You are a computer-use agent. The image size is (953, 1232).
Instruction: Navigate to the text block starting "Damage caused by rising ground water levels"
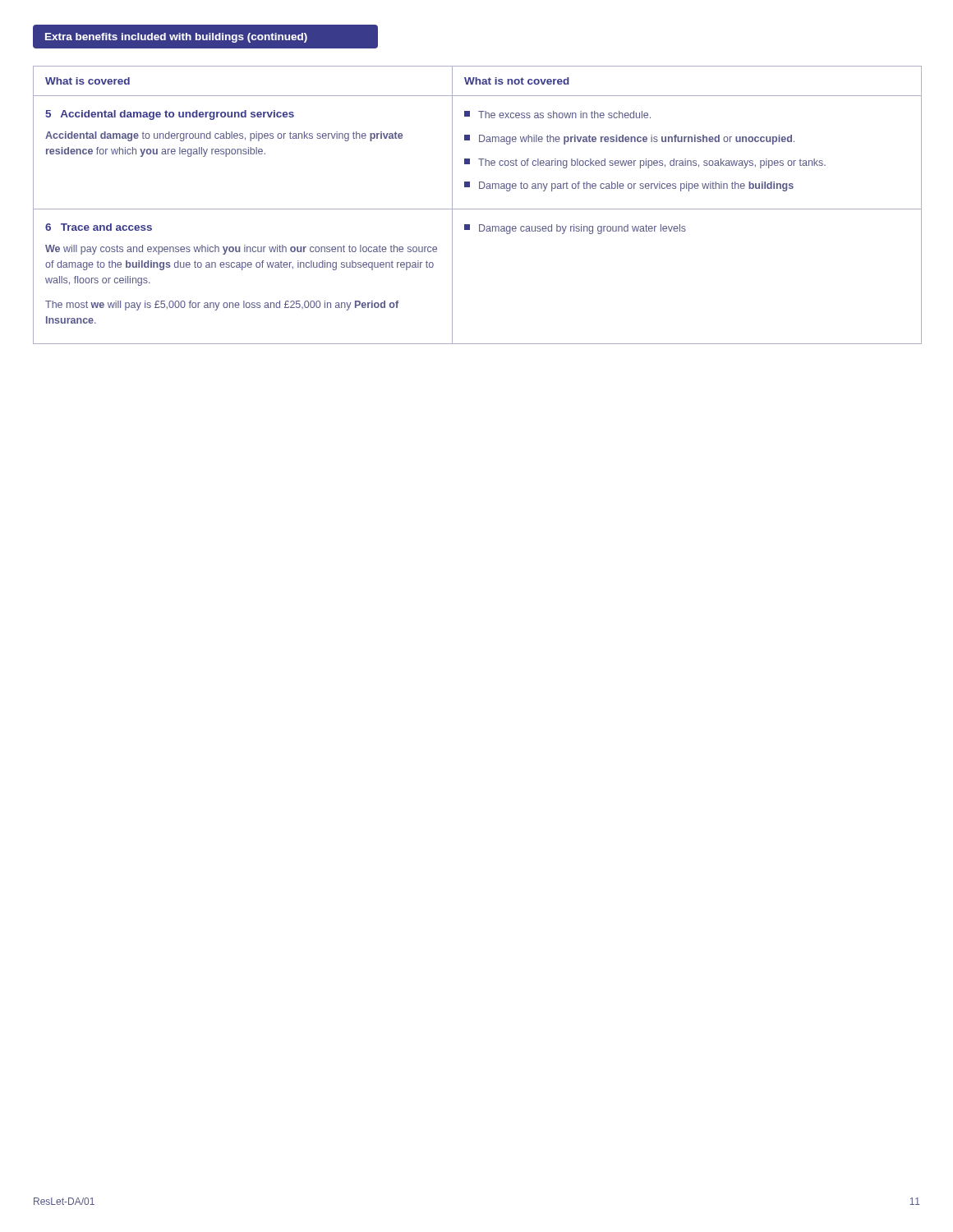coord(575,229)
